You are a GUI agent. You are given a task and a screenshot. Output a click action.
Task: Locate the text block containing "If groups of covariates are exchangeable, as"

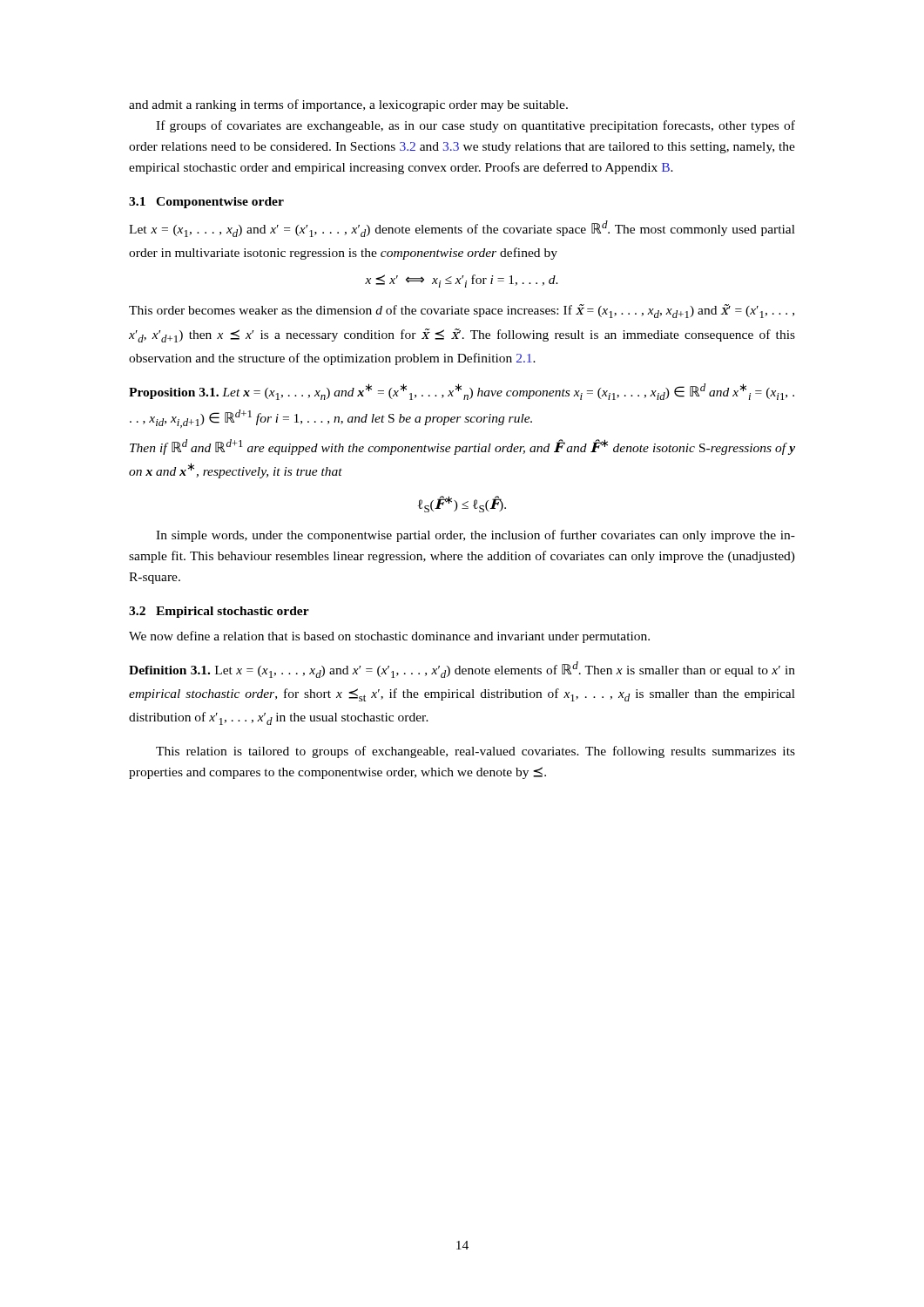pyautogui.click(x=462, y=146)
